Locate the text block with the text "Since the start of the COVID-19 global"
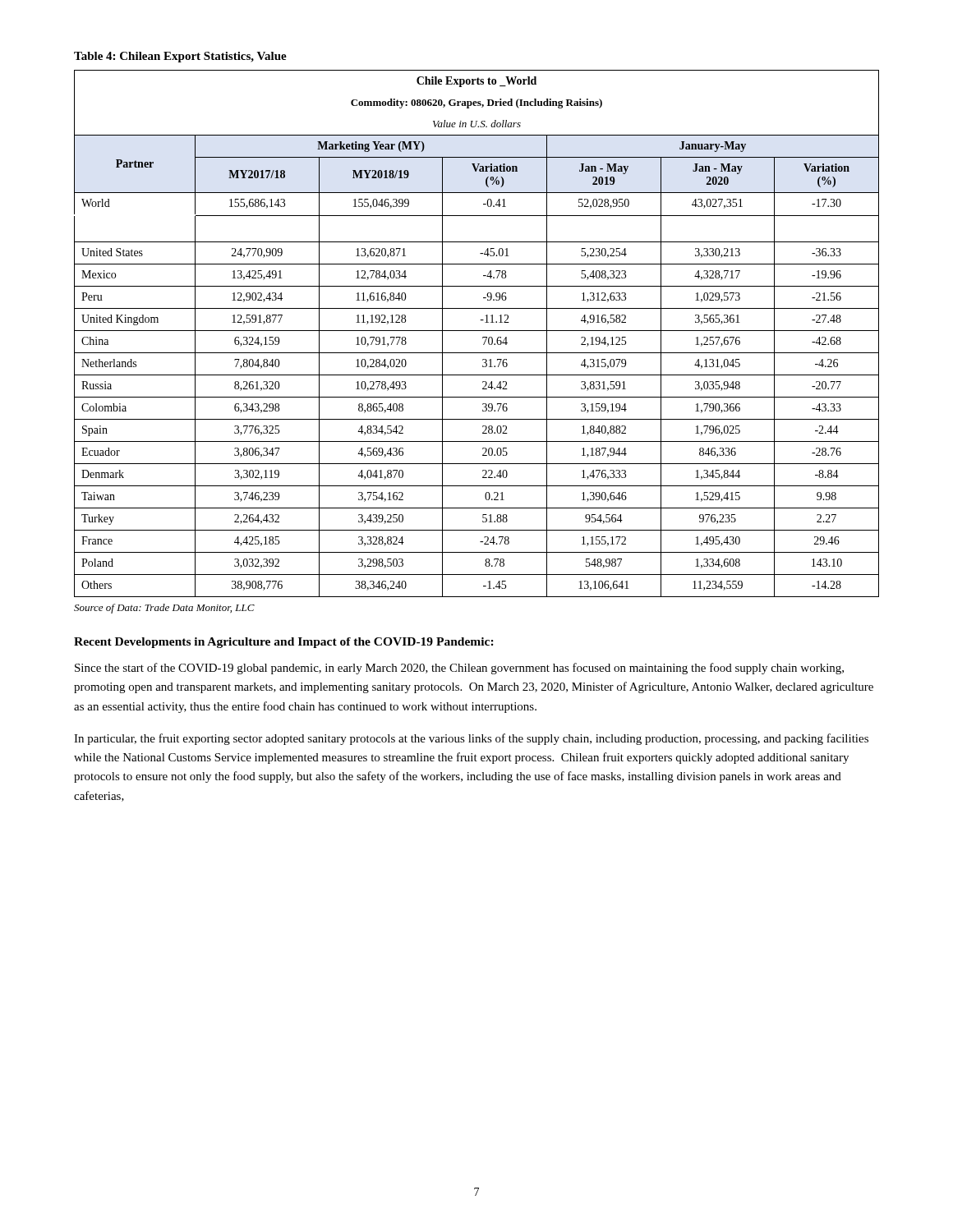Screen dimensions: 1232x953 474,687
